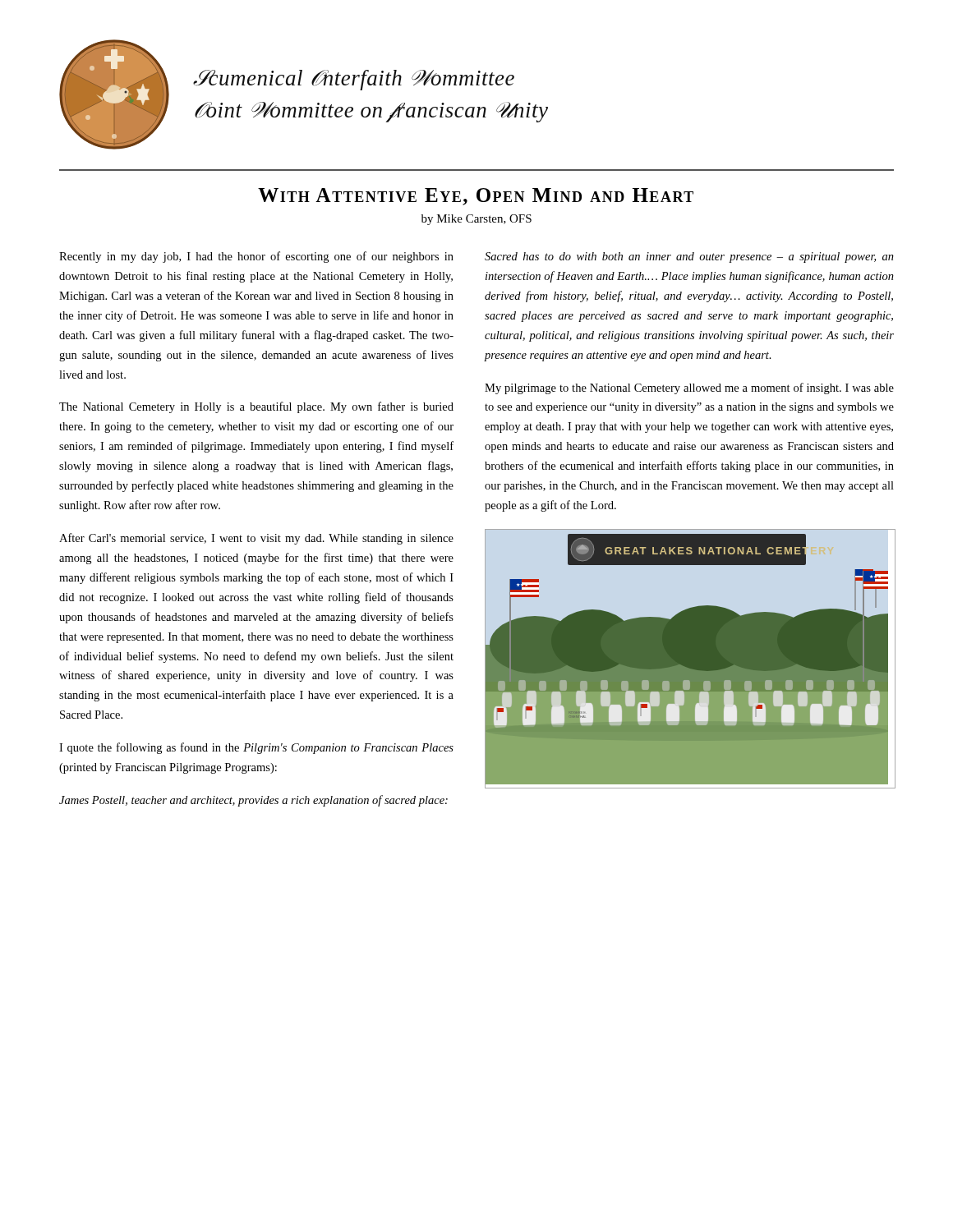Point to the element starting "With Attentive Eye, Open Mind"

(x=476, y=195)
